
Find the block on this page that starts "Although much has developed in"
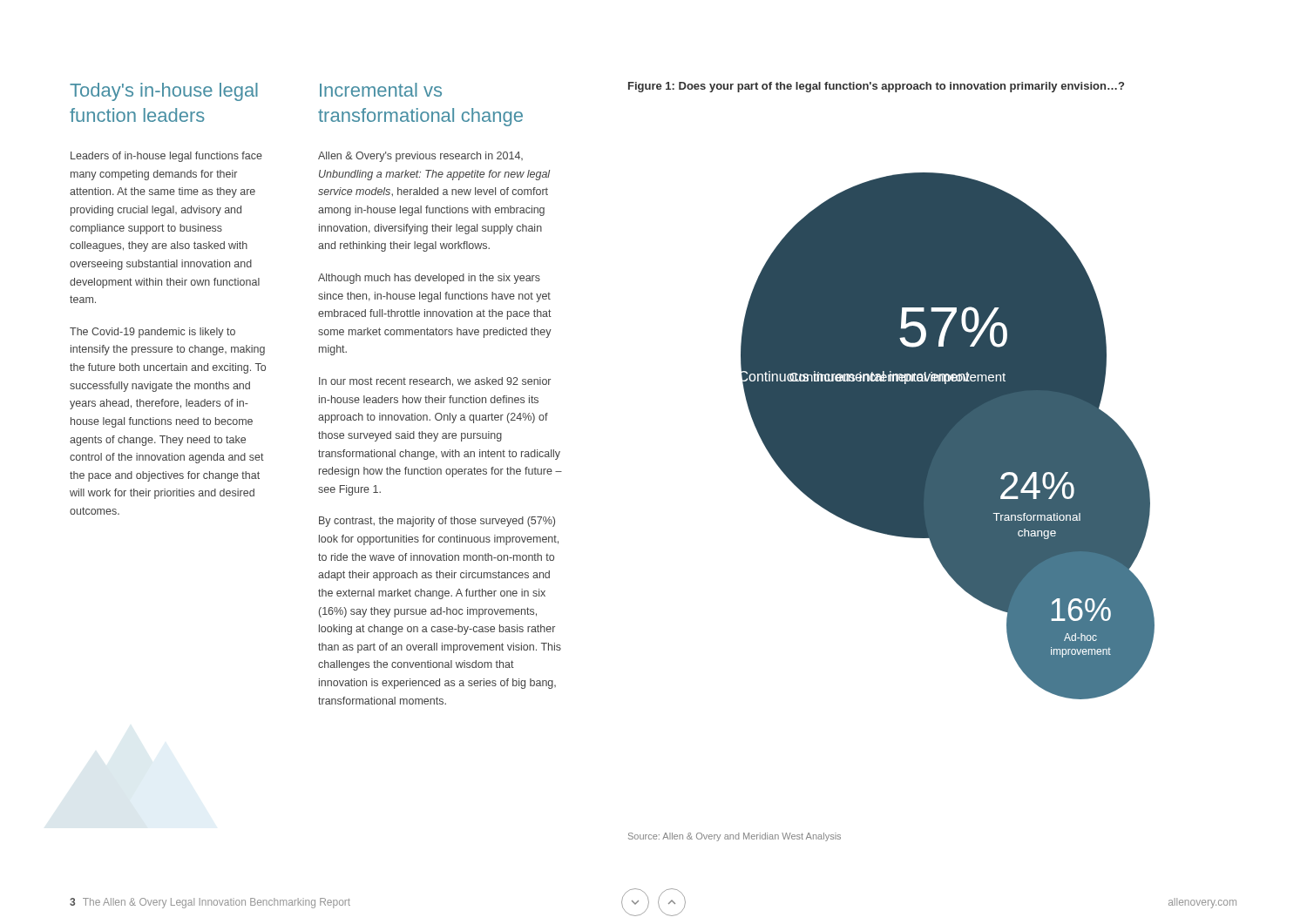(x=440, y=314)
